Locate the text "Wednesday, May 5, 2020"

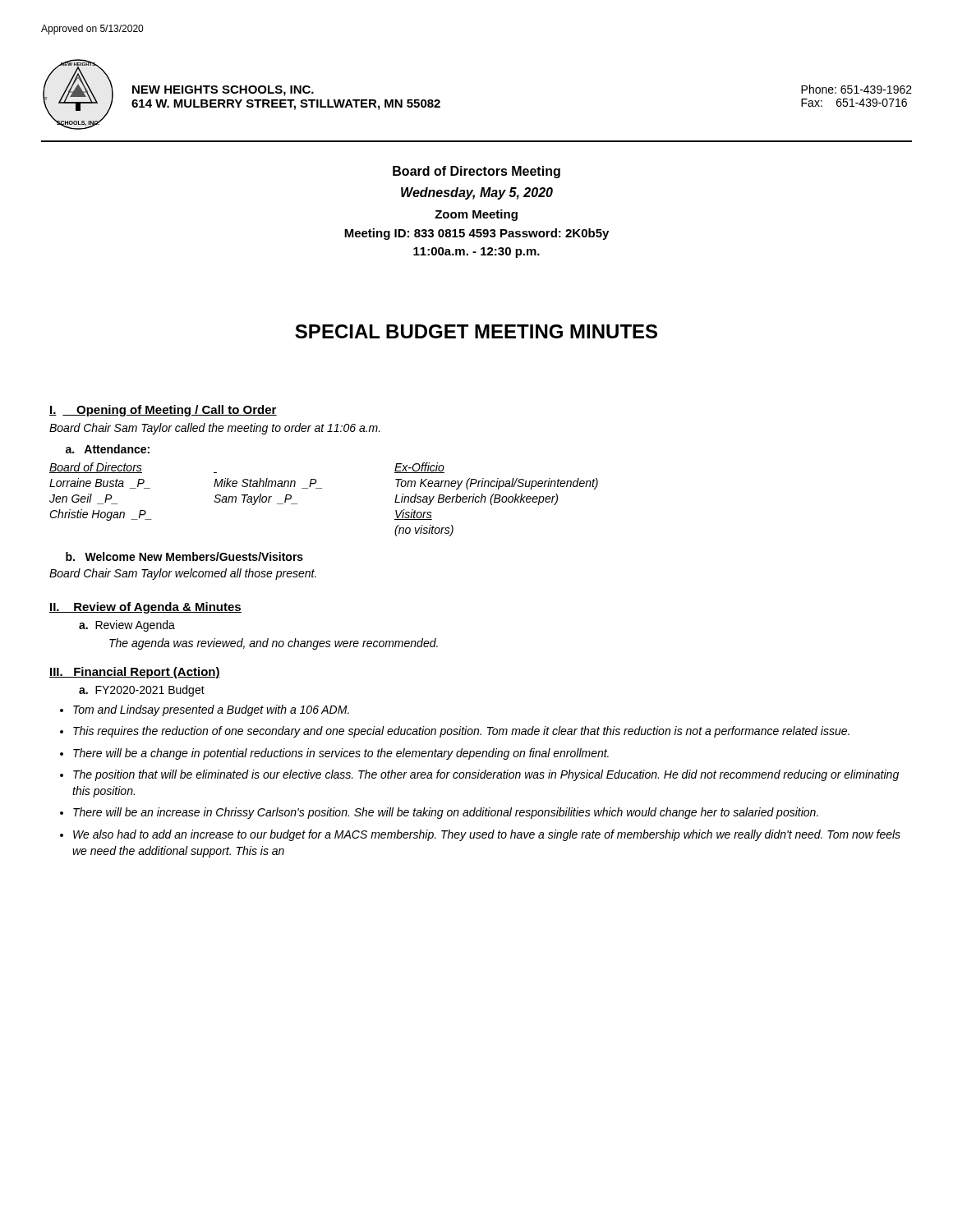(x=476, y=193)
